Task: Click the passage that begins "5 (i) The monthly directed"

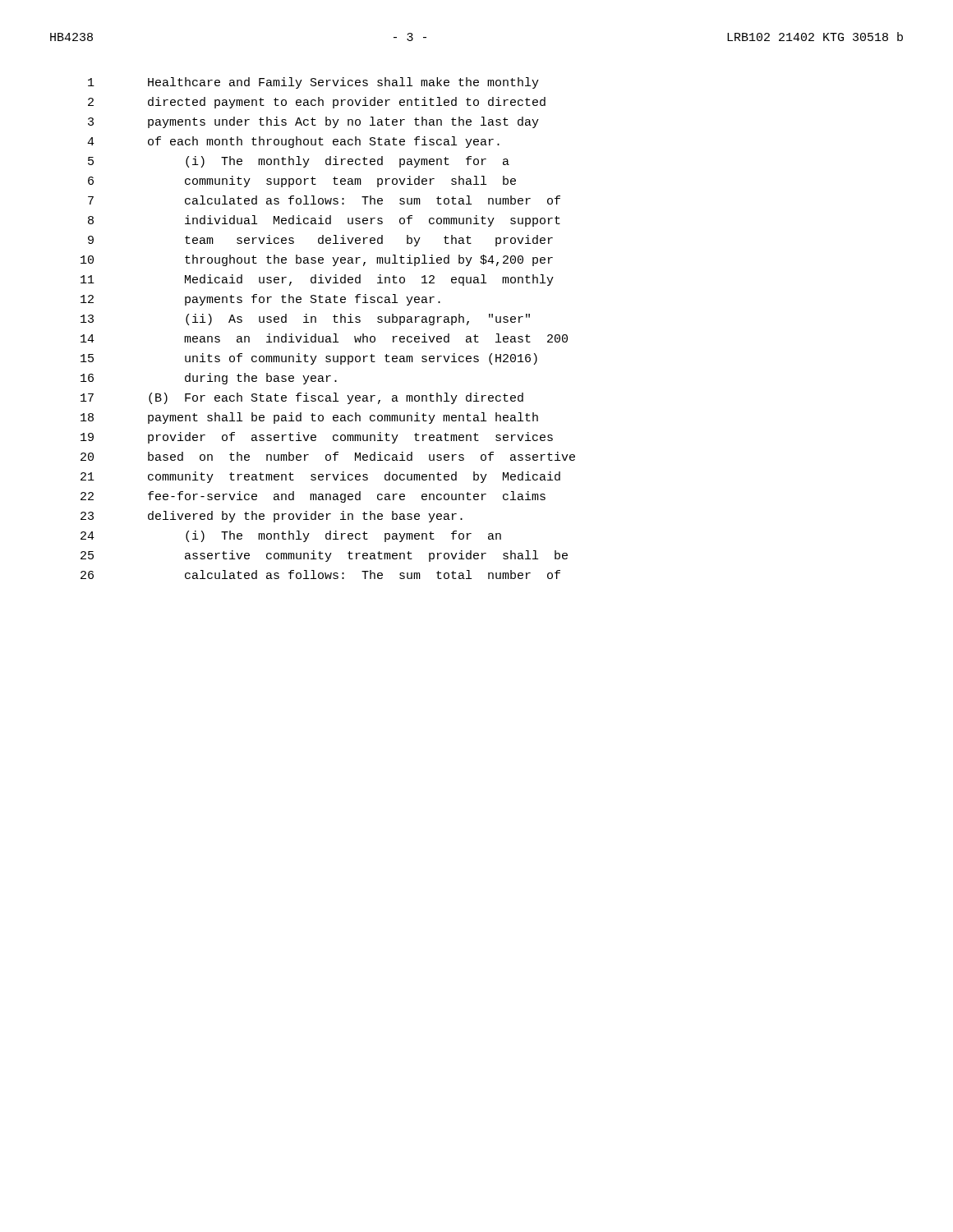Action: click(476, 163)
